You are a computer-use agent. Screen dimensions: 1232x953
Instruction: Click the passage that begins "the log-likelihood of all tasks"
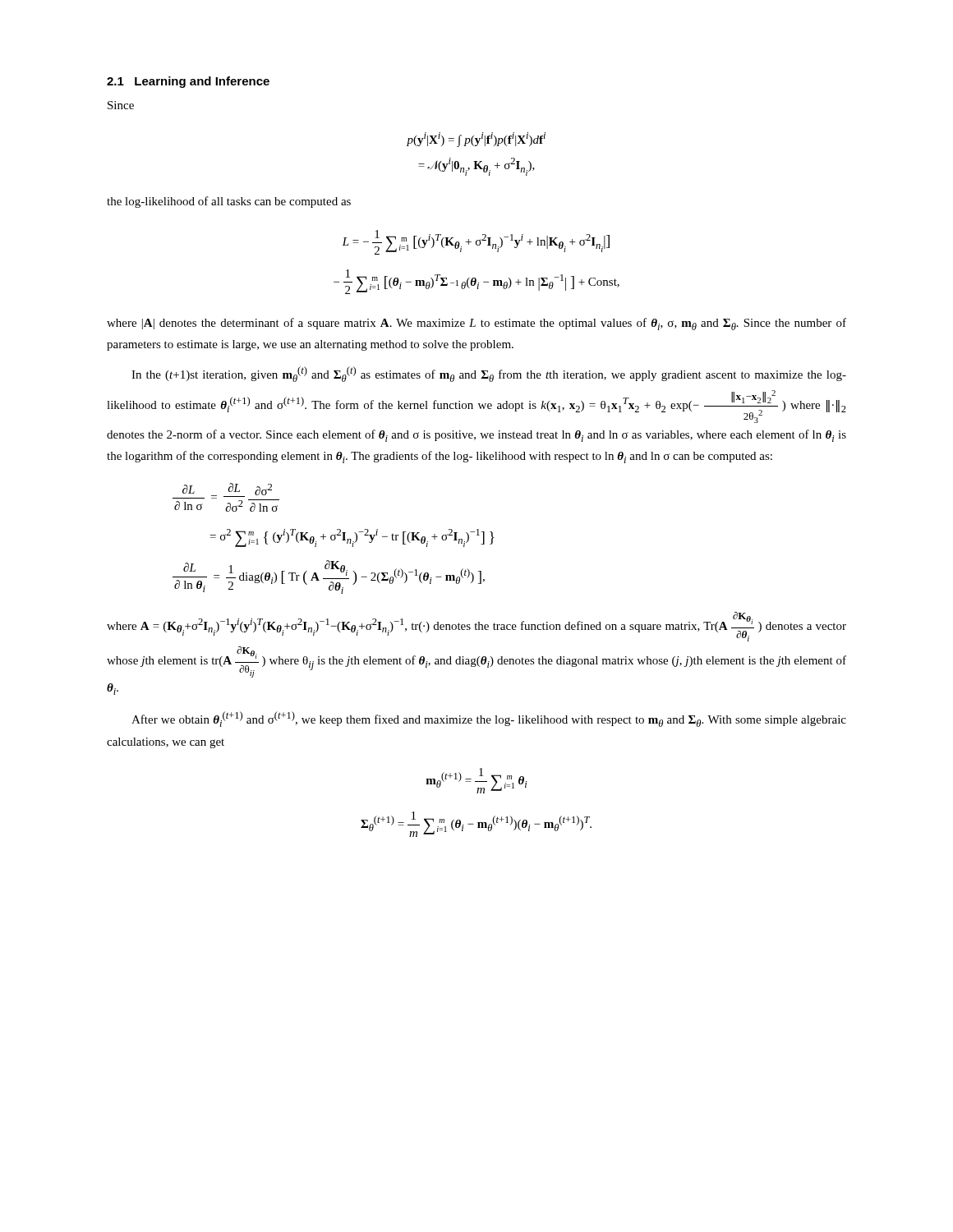point(229,201)
